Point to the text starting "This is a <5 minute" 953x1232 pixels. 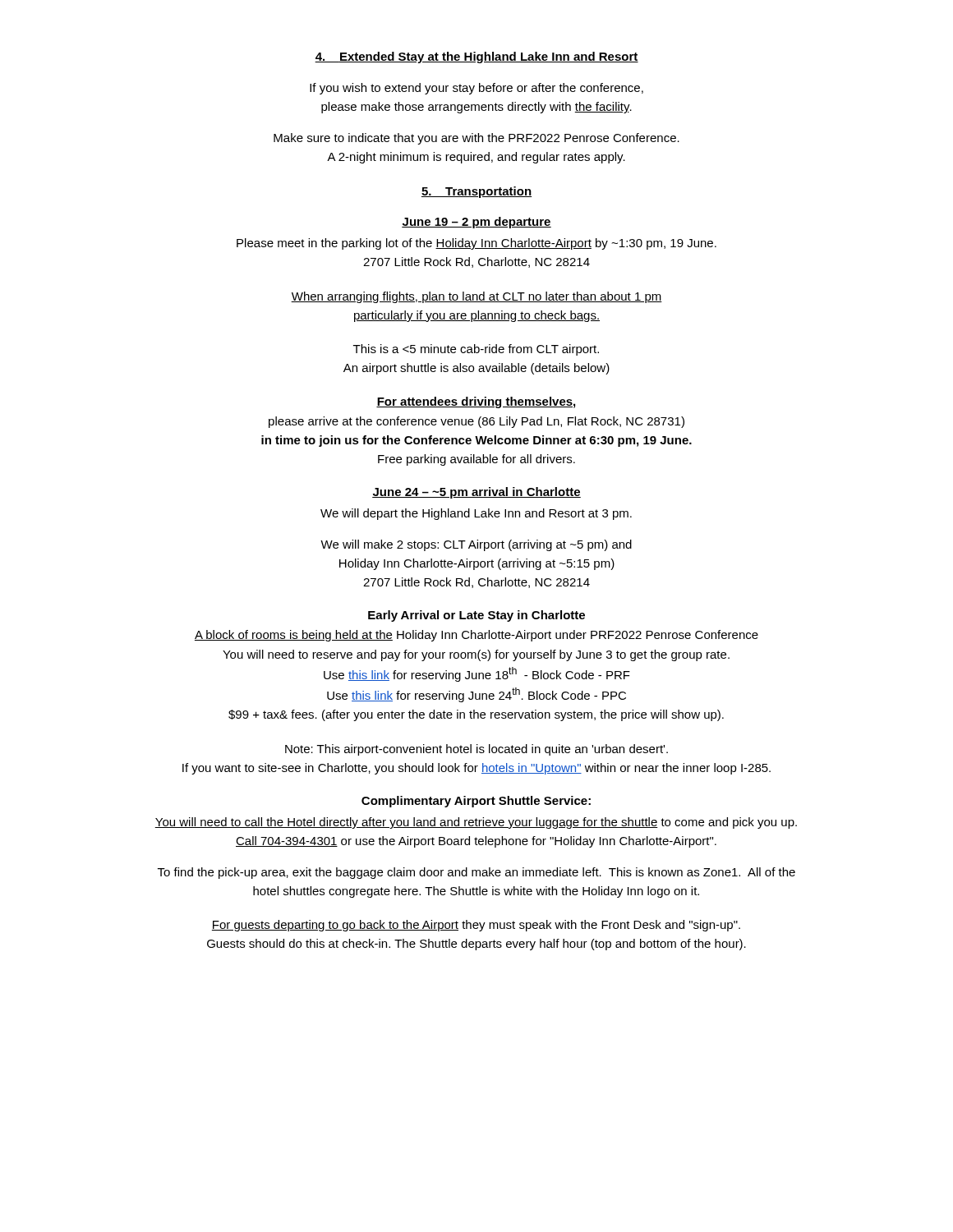tap(476, 358)
